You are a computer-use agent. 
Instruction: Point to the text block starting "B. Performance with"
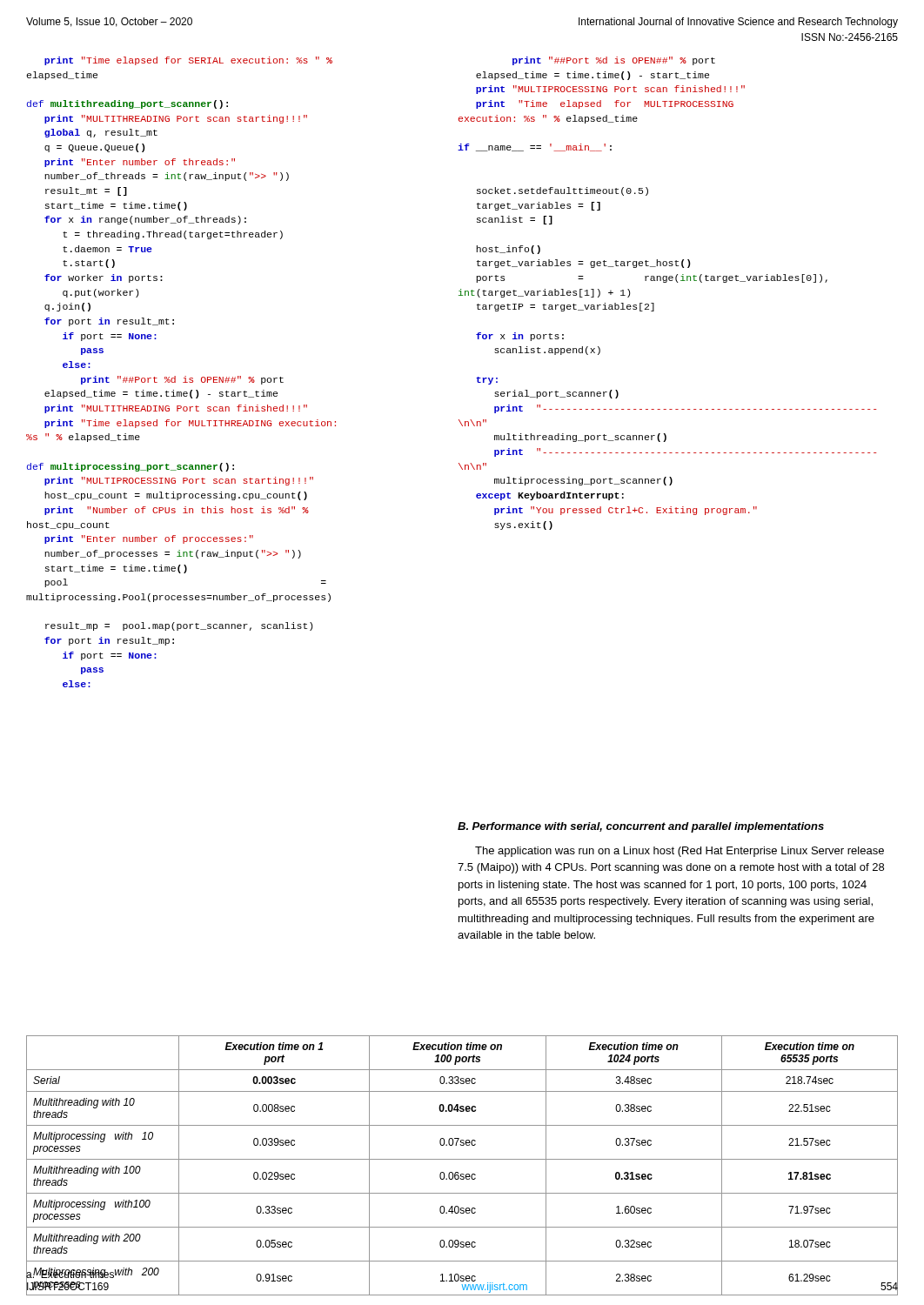678,882
